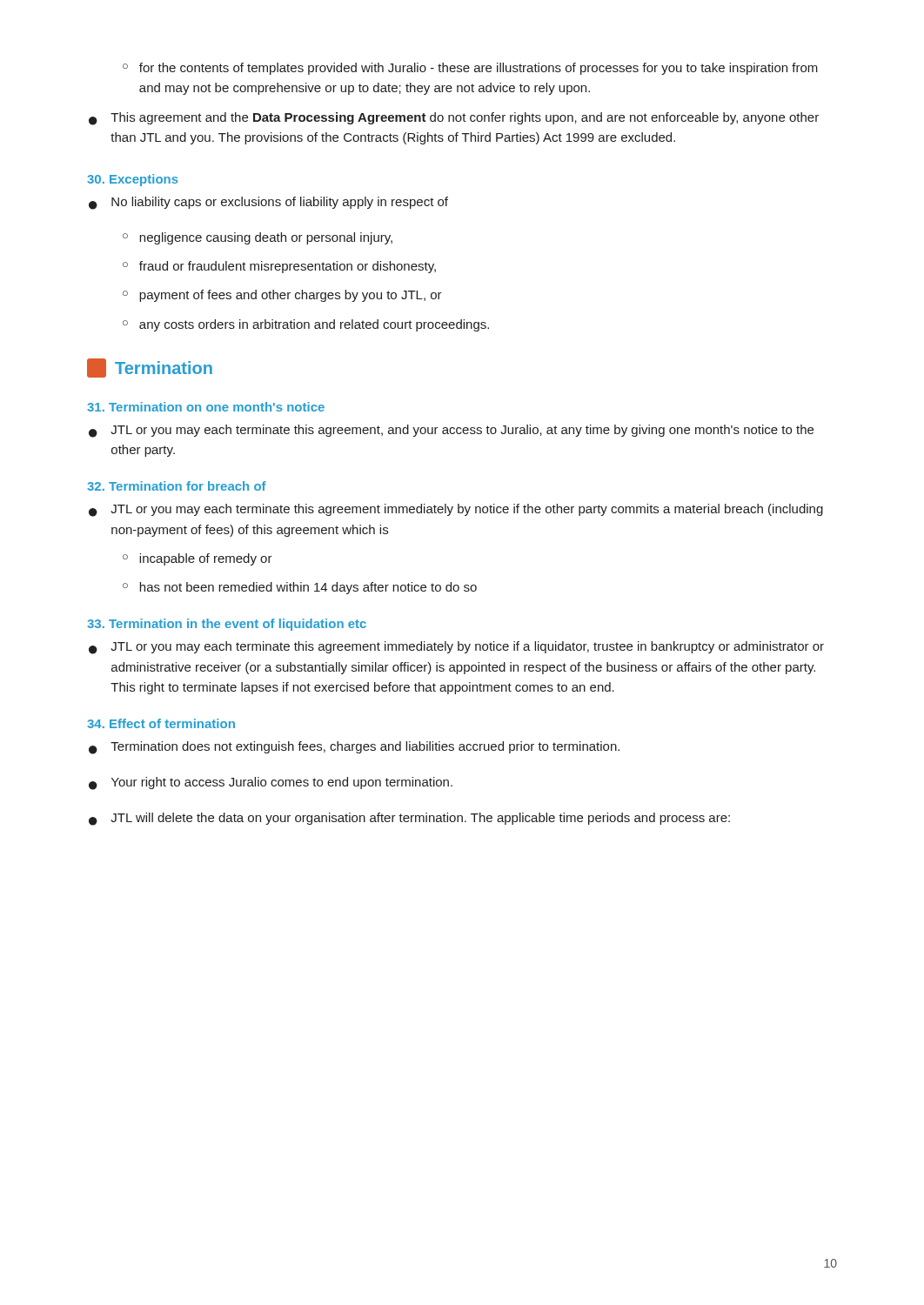Find the passage starting "○ has not"
The height and width of the screenshot is (1305, 924).
coord(479,587)
